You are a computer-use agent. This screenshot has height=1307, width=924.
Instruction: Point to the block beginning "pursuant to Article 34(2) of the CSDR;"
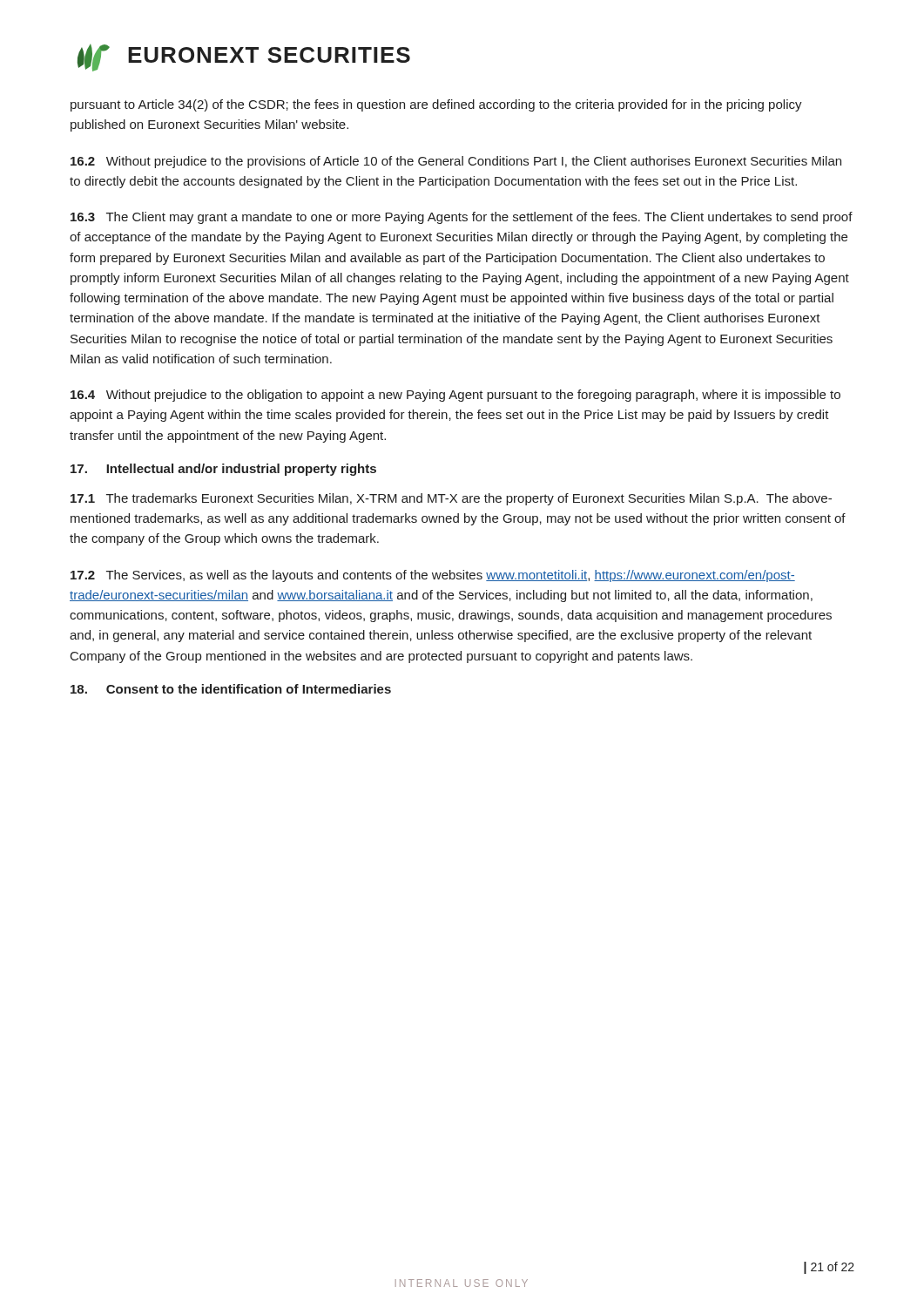point(436,114)
